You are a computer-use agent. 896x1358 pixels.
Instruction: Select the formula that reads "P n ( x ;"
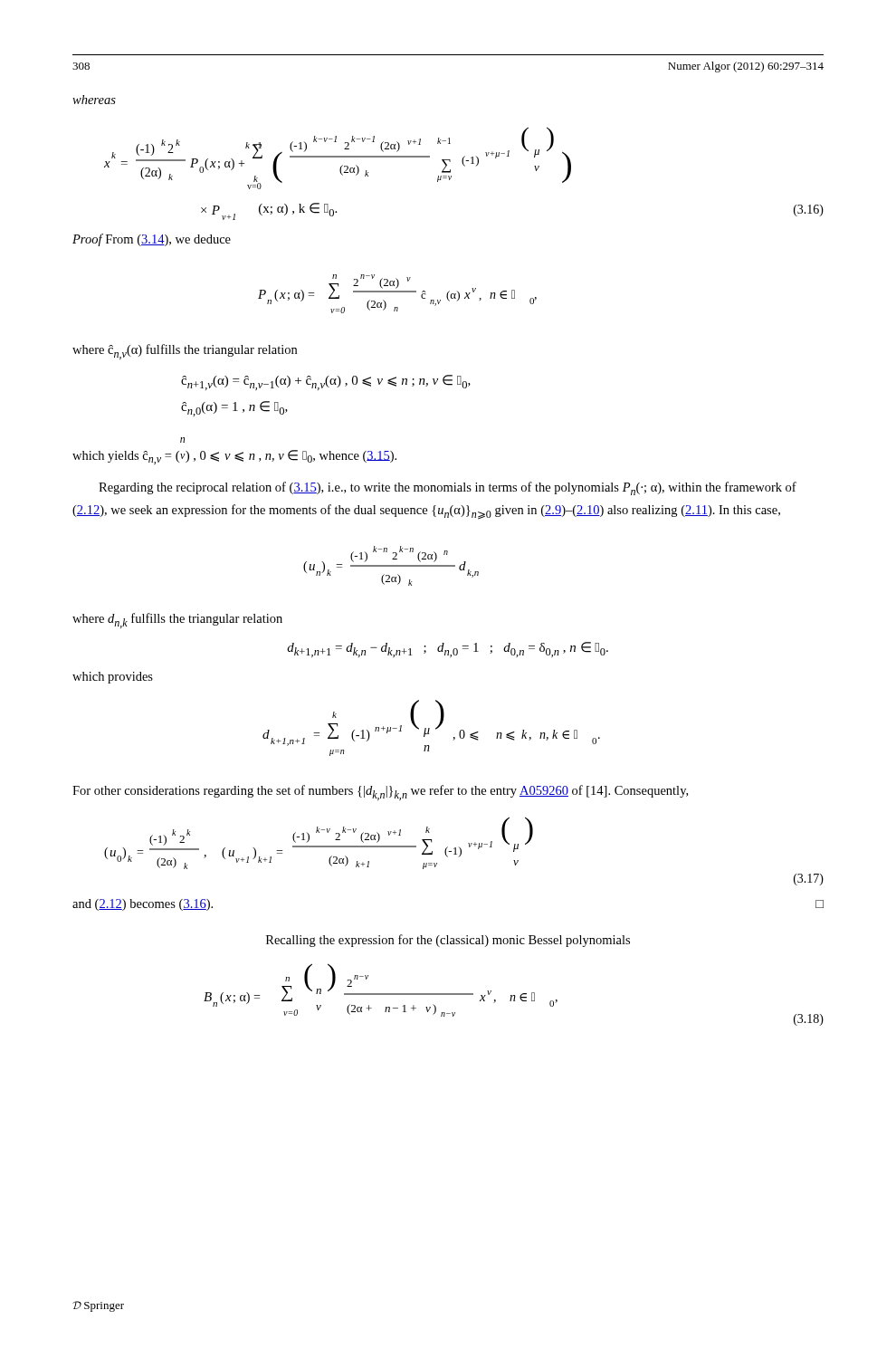(448, 293)
